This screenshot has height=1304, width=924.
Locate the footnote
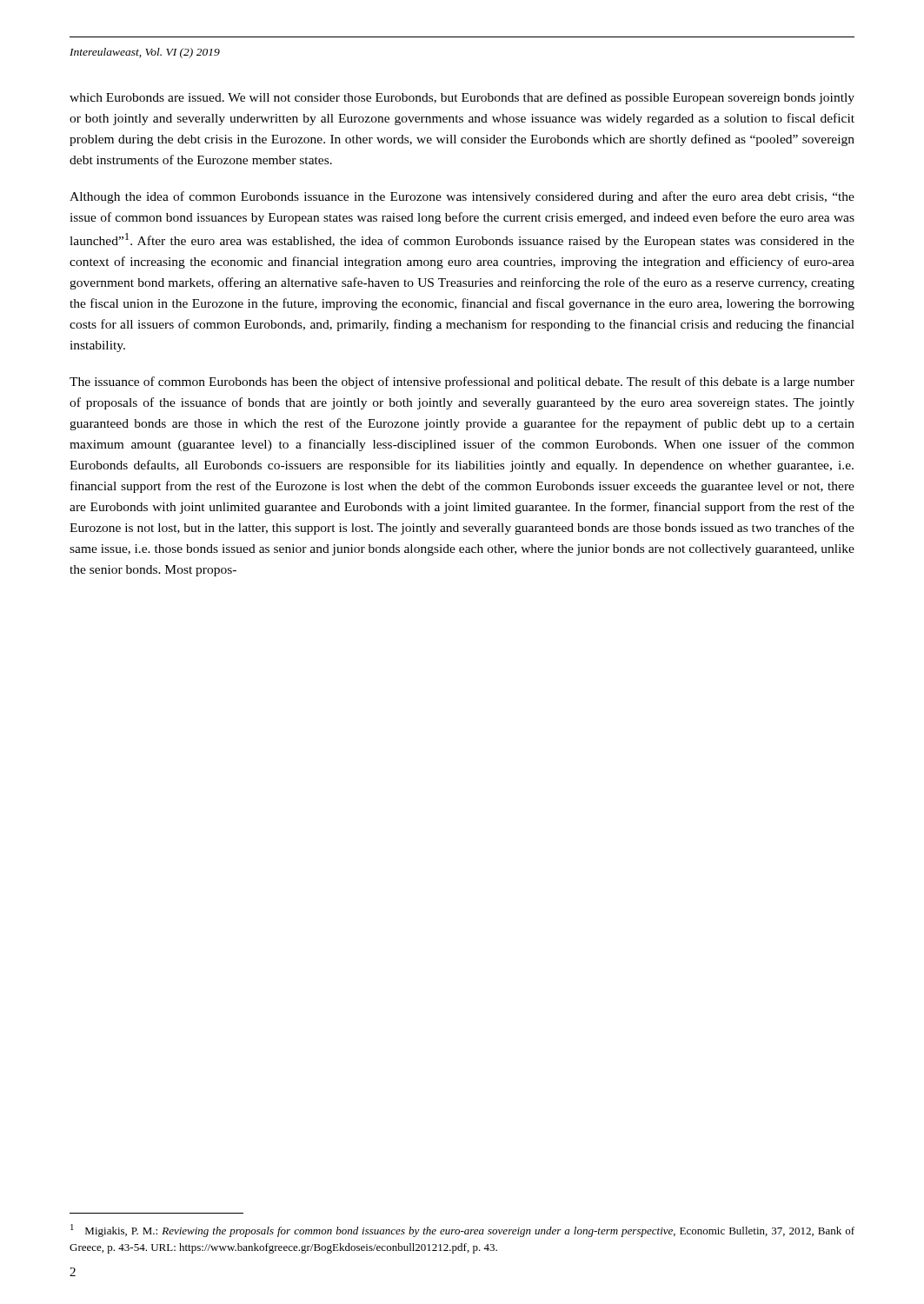[x=462, y=1238]
